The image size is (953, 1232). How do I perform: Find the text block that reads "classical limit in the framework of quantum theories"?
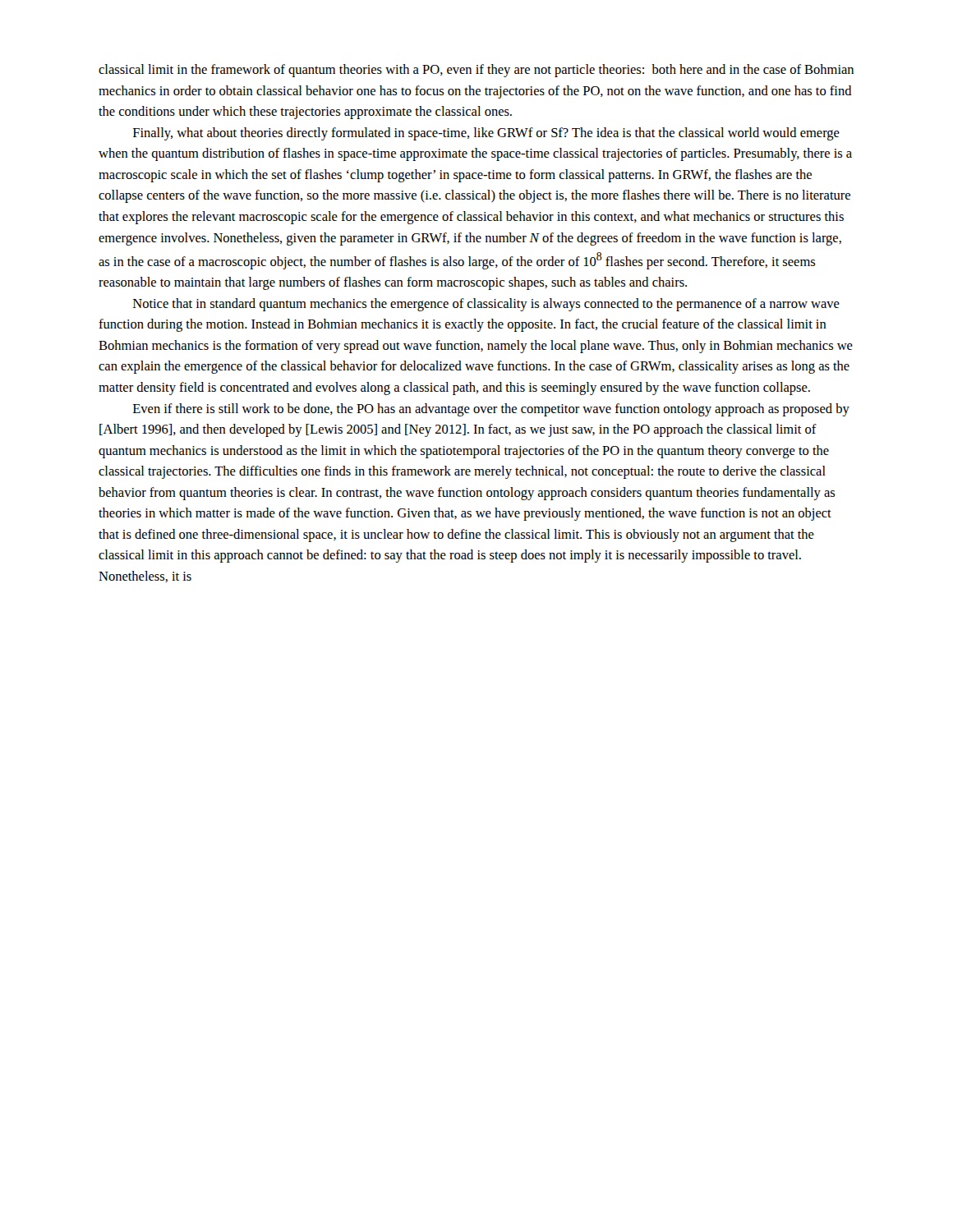pyautogui.click(x=476, y=323)
